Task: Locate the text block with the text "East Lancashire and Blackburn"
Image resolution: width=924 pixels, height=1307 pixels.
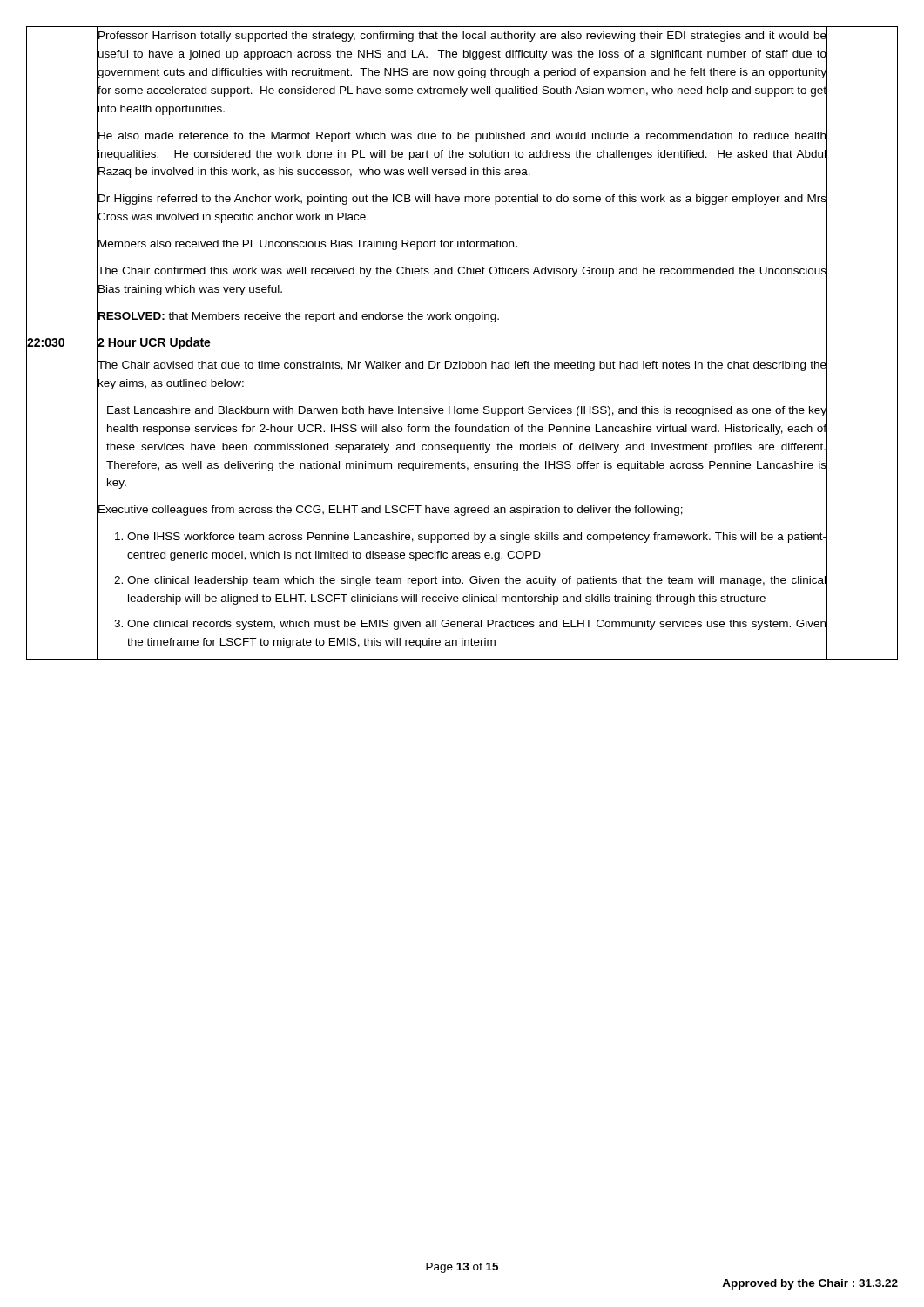Action: point(466,446)
